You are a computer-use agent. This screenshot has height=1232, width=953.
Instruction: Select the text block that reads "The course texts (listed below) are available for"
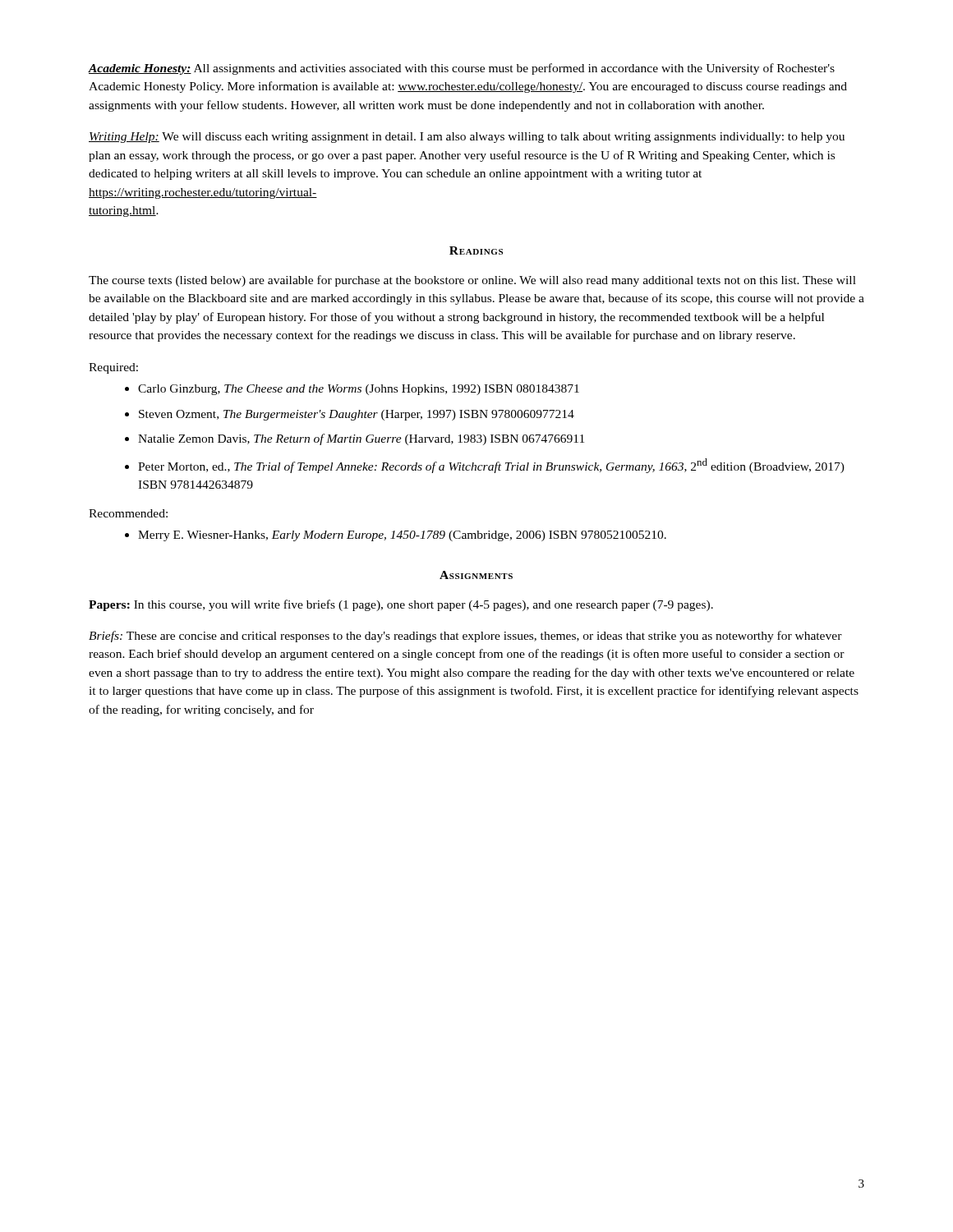(476, 307)
